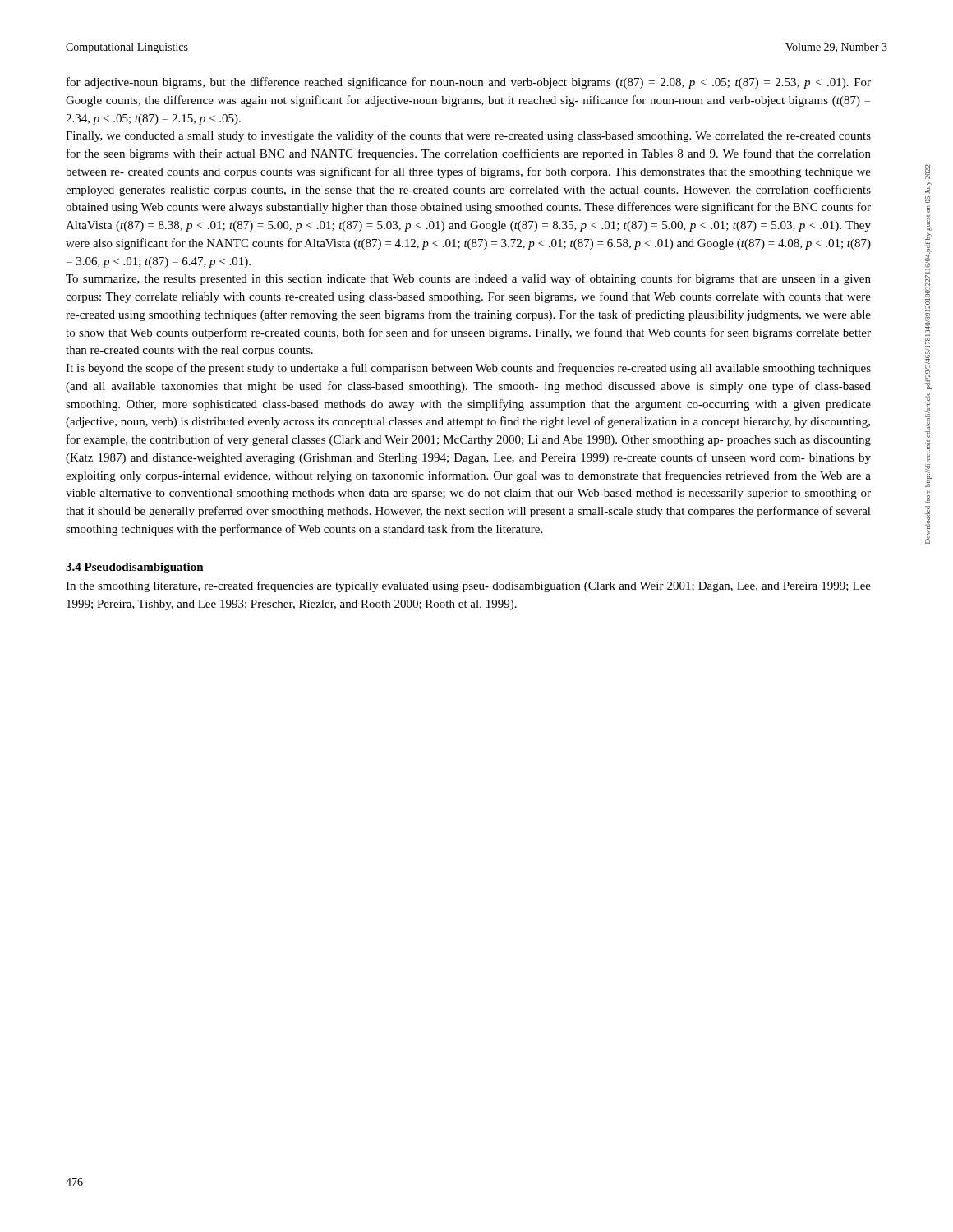Click on the region starting "for adjective-noun bigrams, but the"
This screenshot has width=953, height=1232.
pyautogui.click(x=468, y=101)
